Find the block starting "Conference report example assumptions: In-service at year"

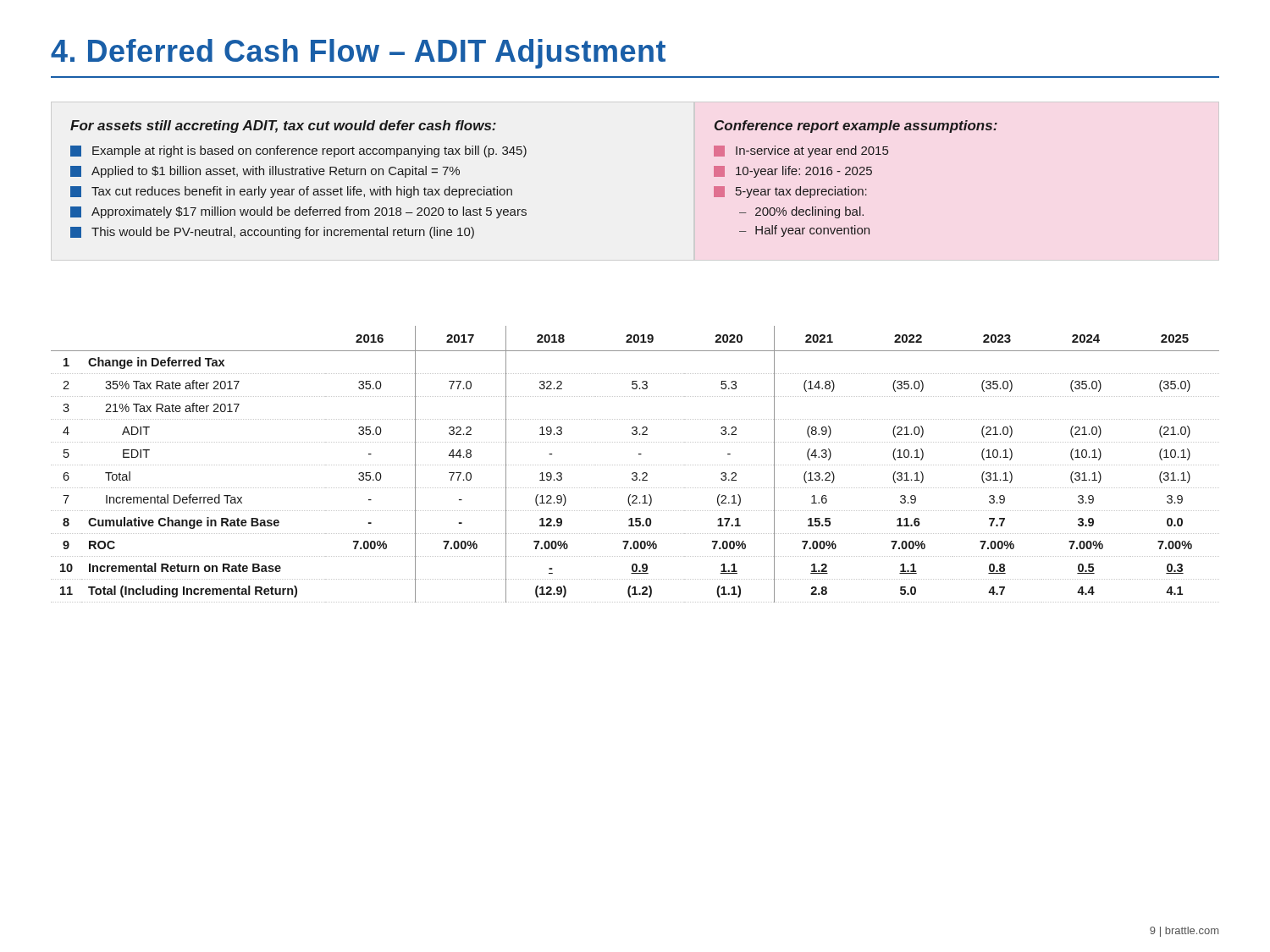pyautogui.click(x=856, y=127)
